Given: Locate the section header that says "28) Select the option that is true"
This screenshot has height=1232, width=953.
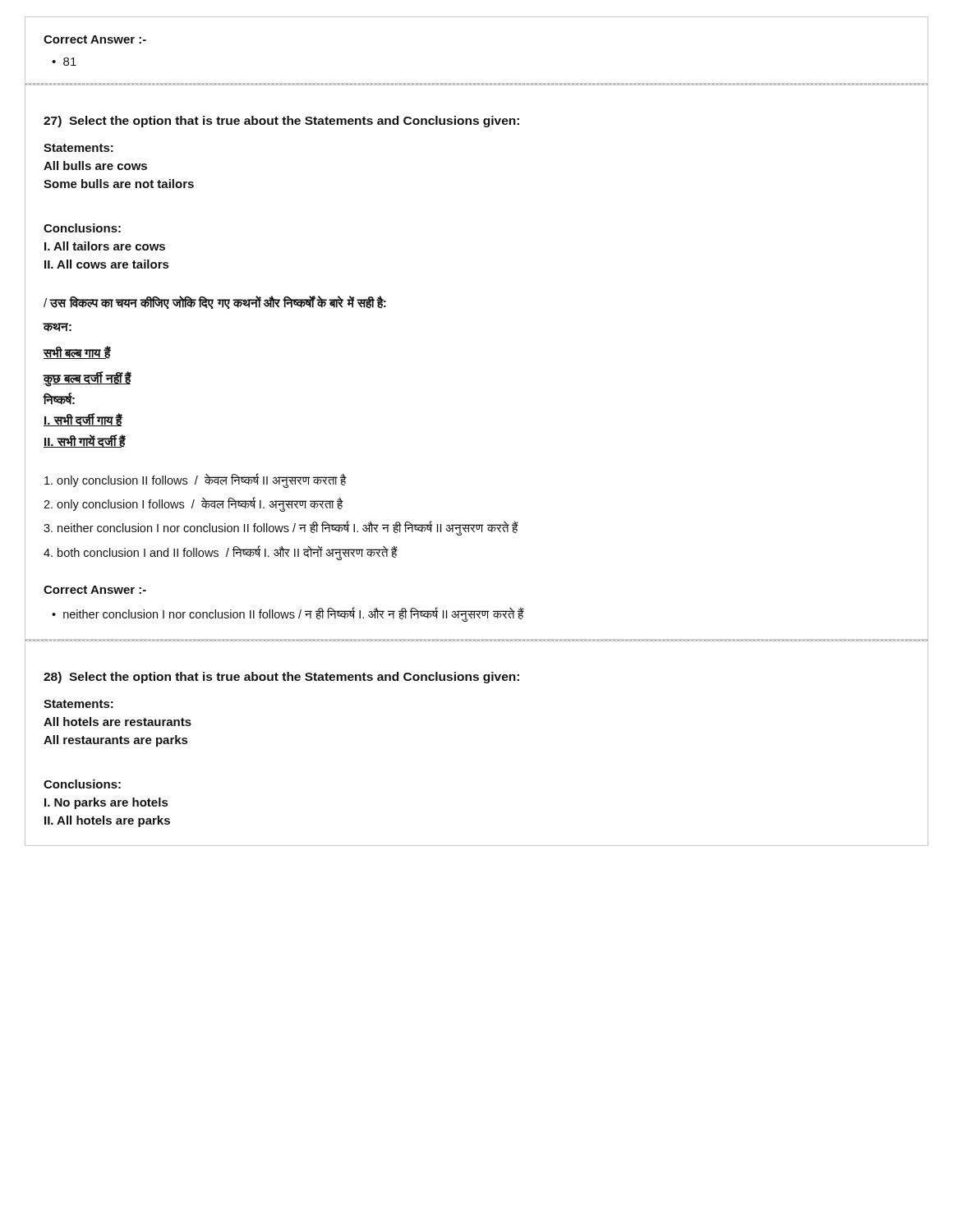Looking at the screenshot, I should coord(476,677).
